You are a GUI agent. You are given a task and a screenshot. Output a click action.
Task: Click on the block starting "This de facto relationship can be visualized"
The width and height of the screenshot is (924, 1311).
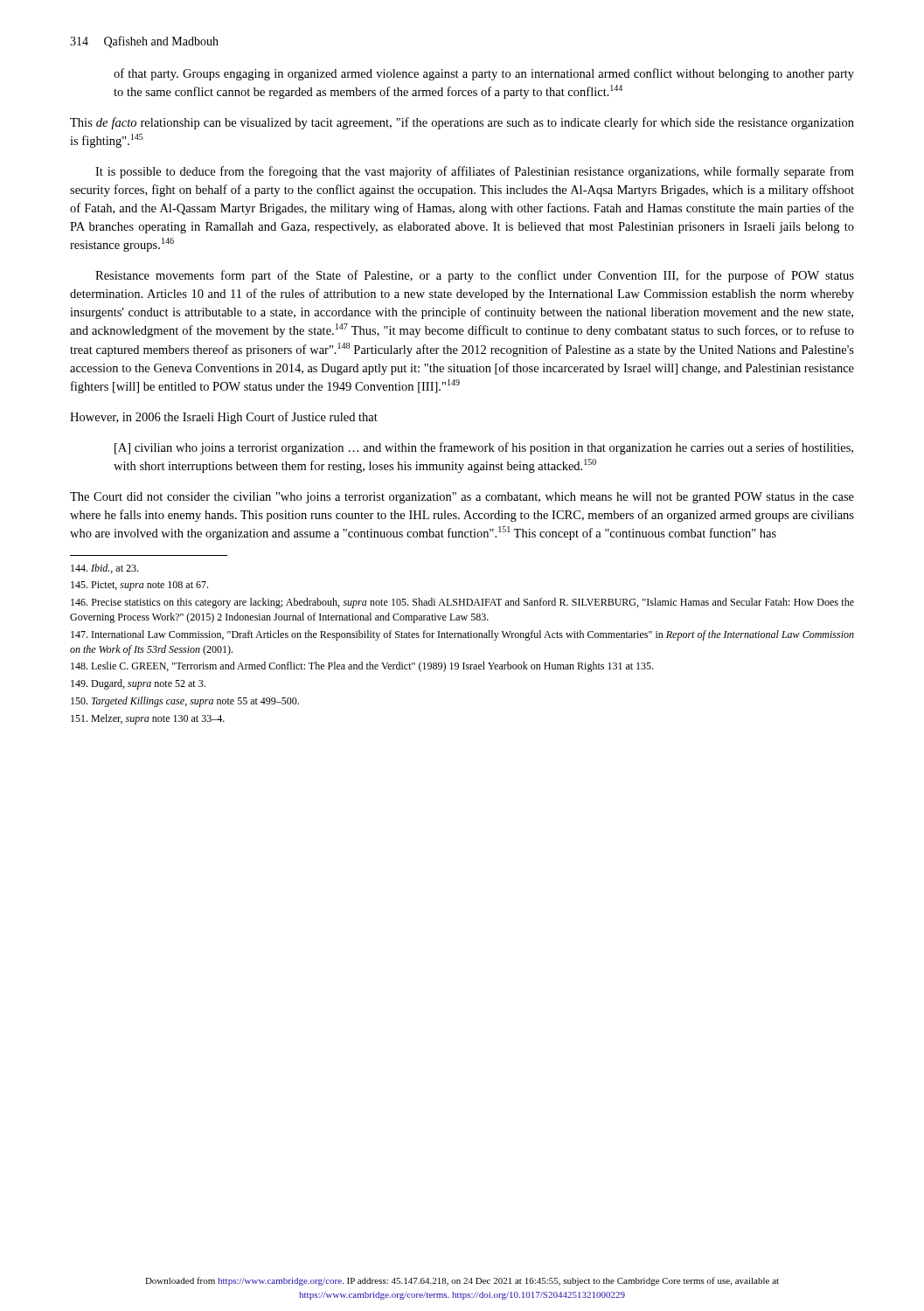[462, 132]
